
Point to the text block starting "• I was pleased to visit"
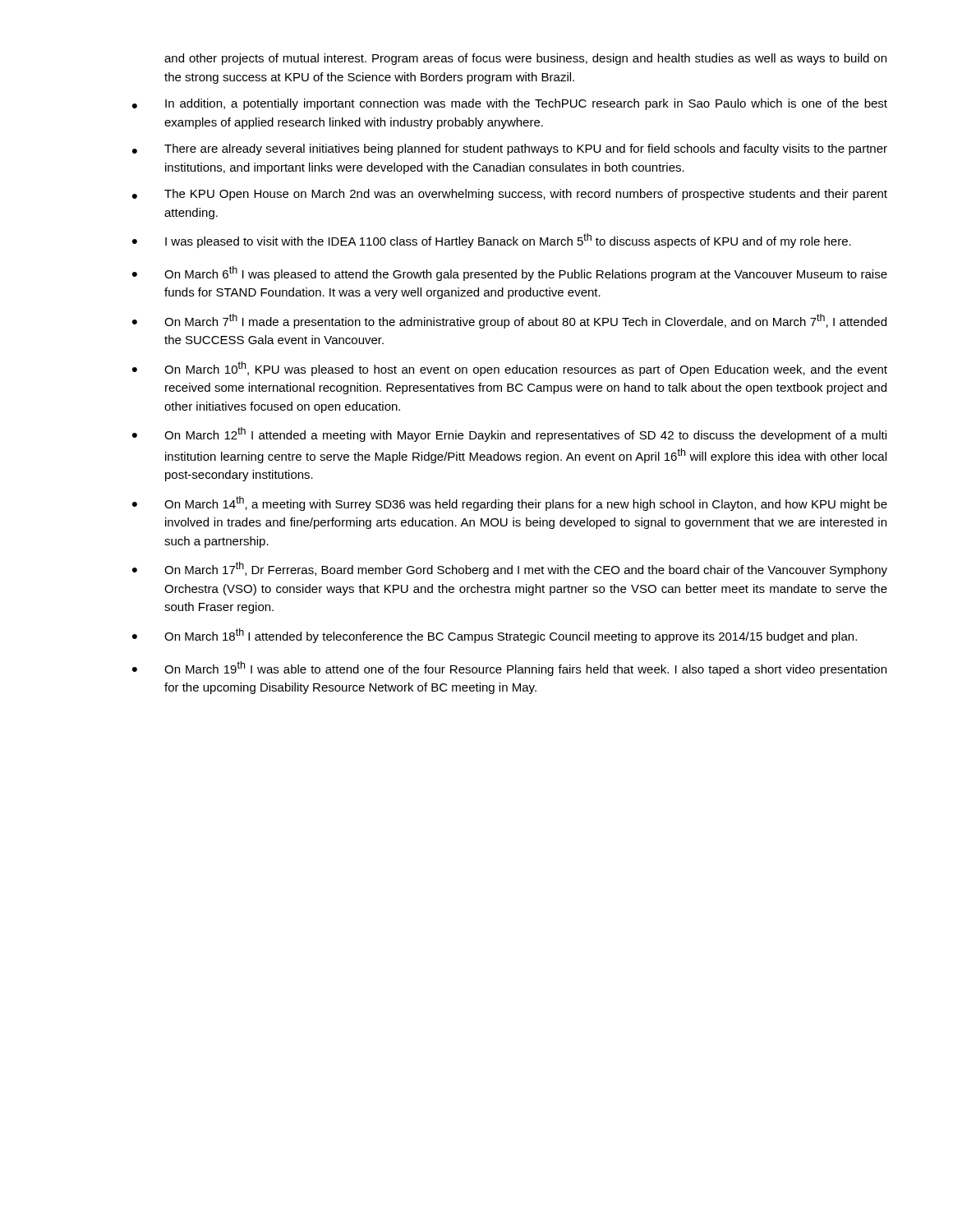pos(509,242)
